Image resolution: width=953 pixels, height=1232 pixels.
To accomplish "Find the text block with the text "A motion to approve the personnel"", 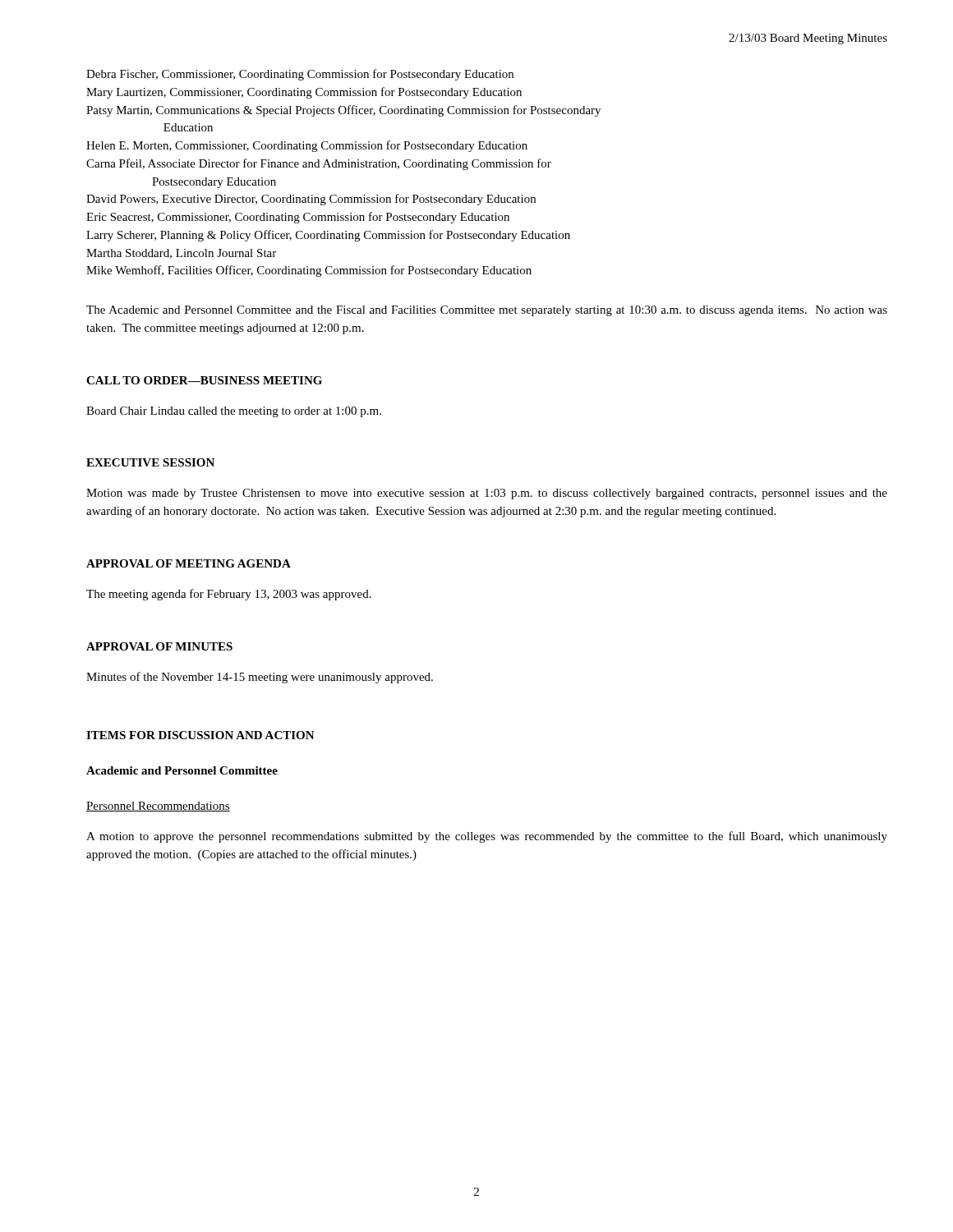I will click(x=487, y=845).
